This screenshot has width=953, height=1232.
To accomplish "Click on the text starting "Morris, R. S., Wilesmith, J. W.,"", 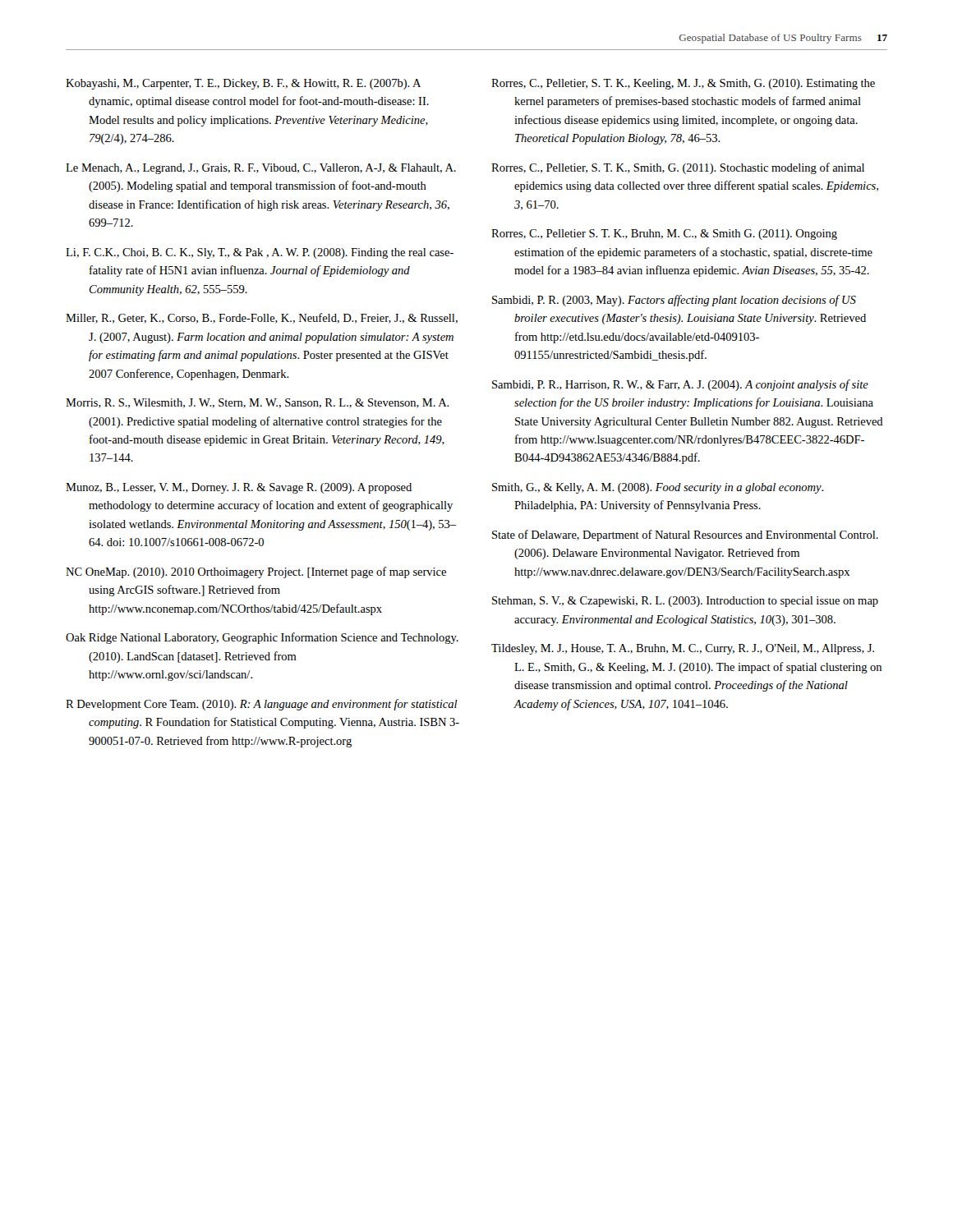I will pyautogui.click(x=258, y=430).
